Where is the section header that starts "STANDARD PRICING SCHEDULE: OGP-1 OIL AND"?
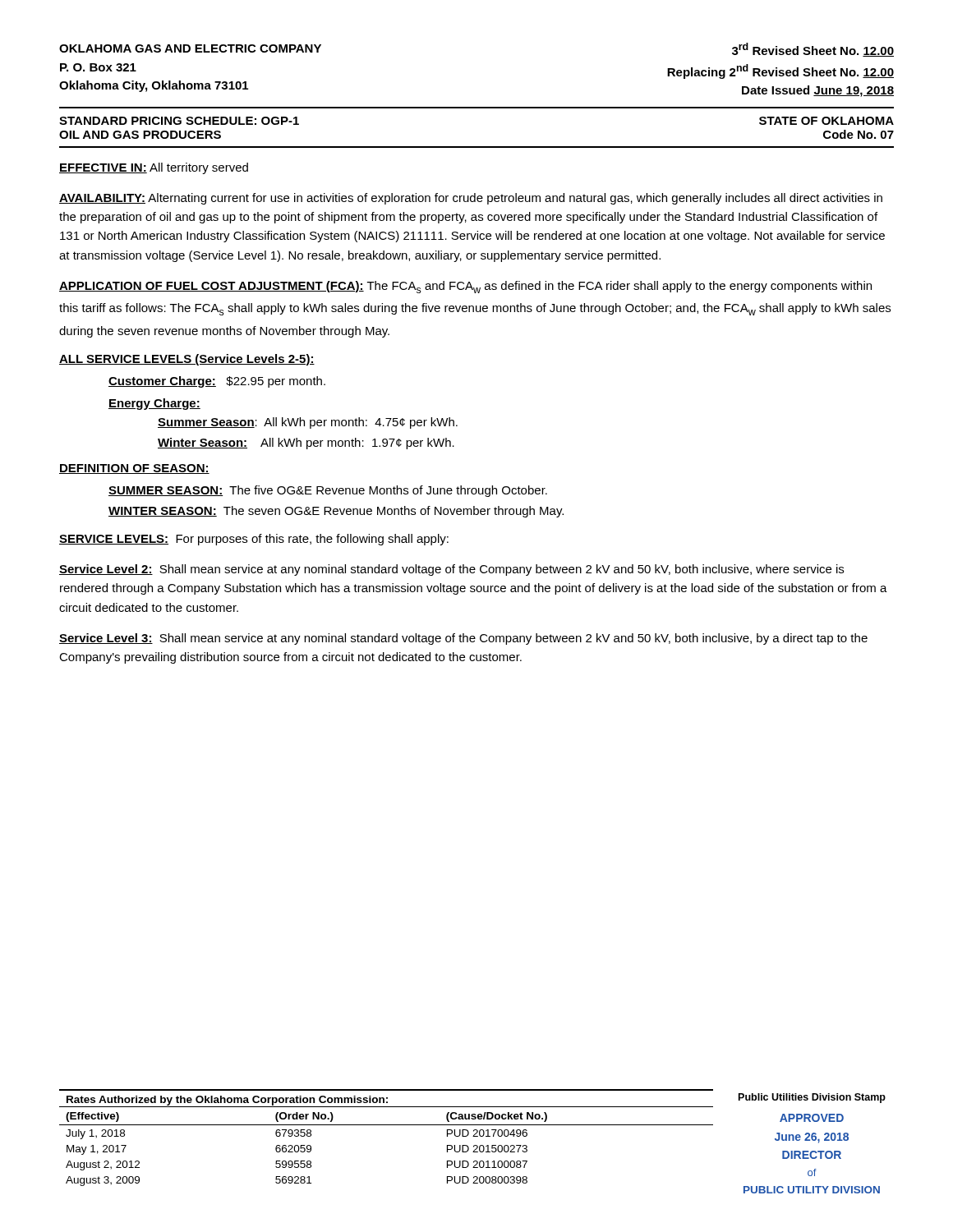 [178, 120]
